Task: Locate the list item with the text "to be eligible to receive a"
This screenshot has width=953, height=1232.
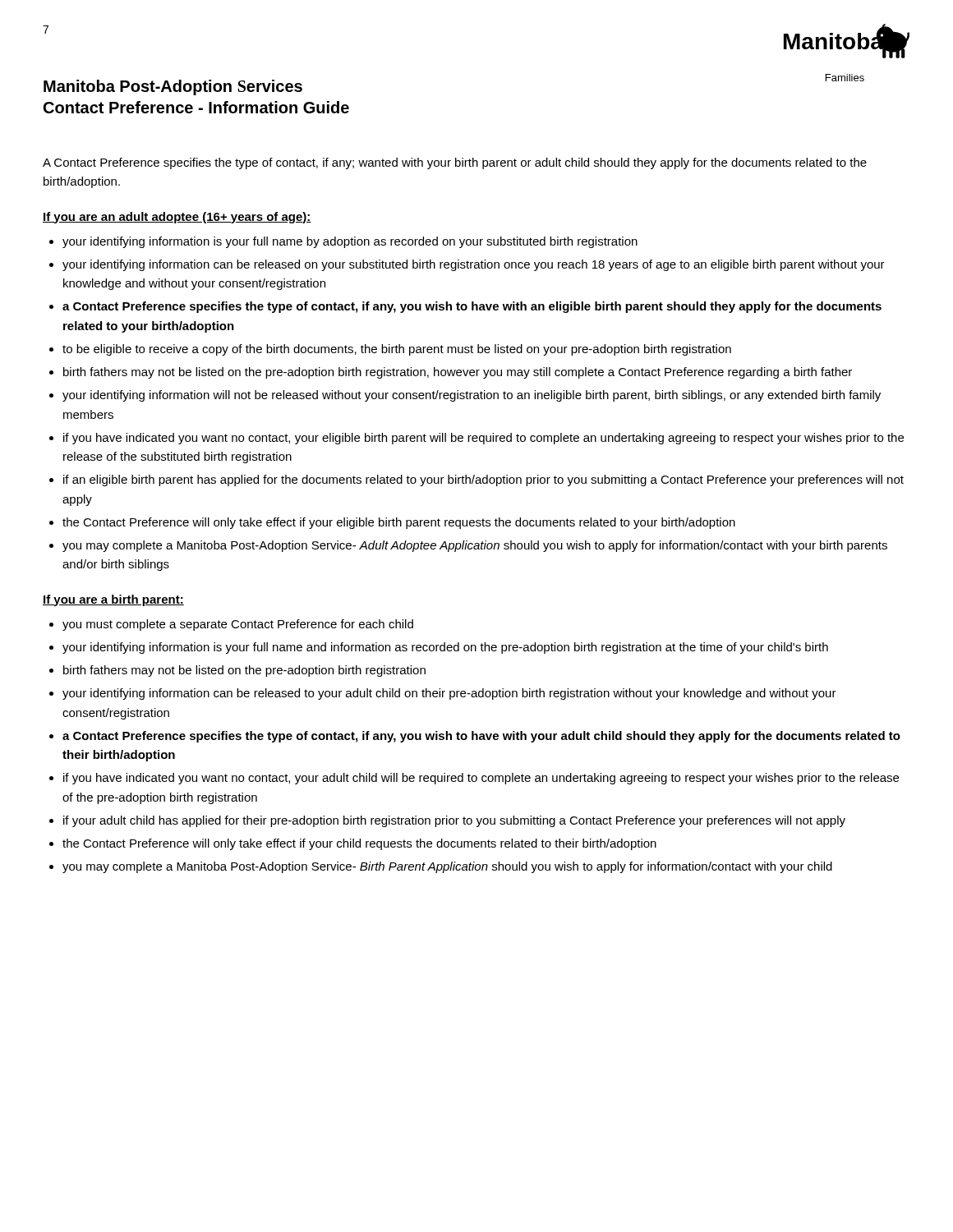Action: [x=397, y=348]
